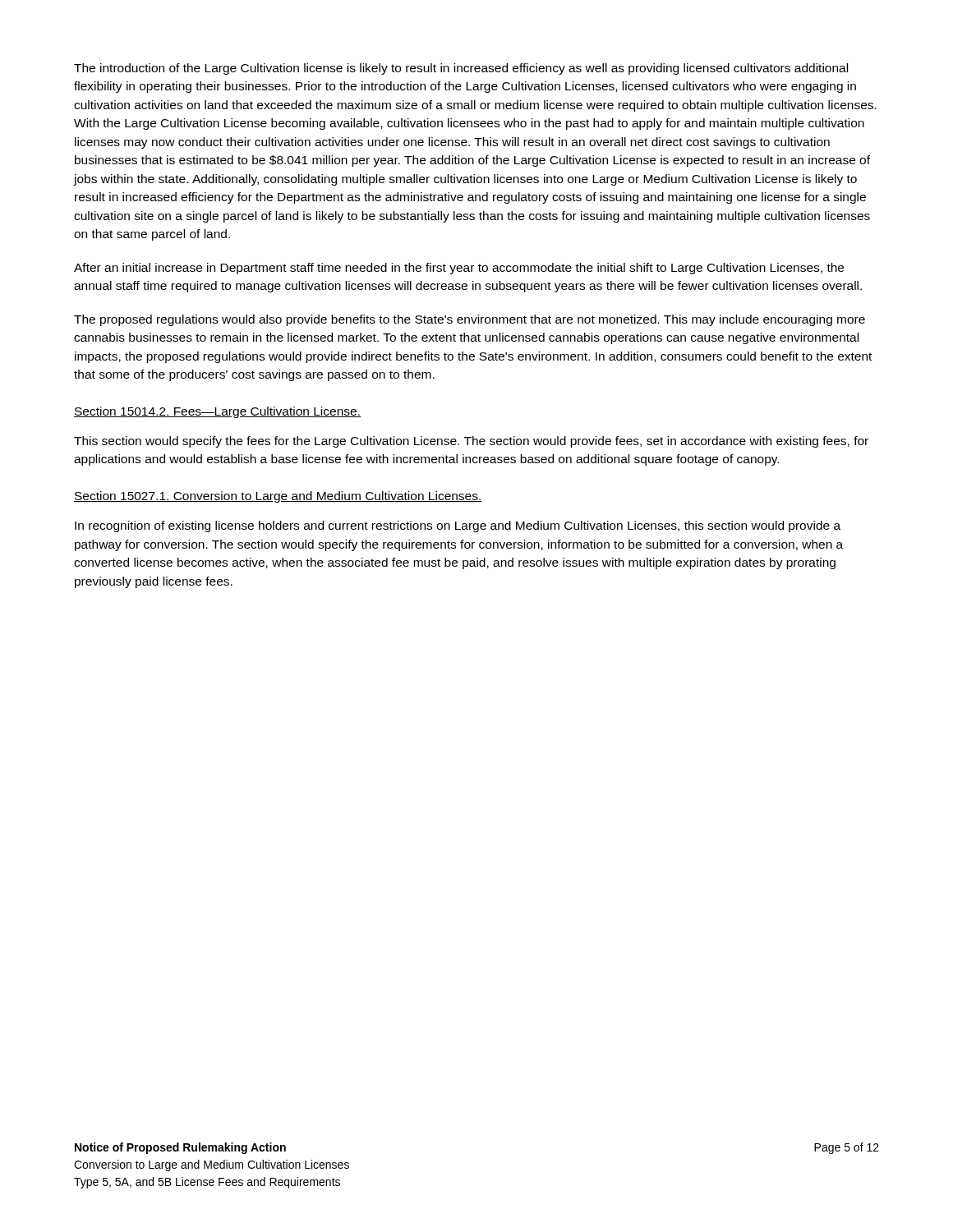Click on the text block with the text "The proposed regulations would also provide"
The image size is (953, 1232).
pyautogui.click(x=476, y=347)
